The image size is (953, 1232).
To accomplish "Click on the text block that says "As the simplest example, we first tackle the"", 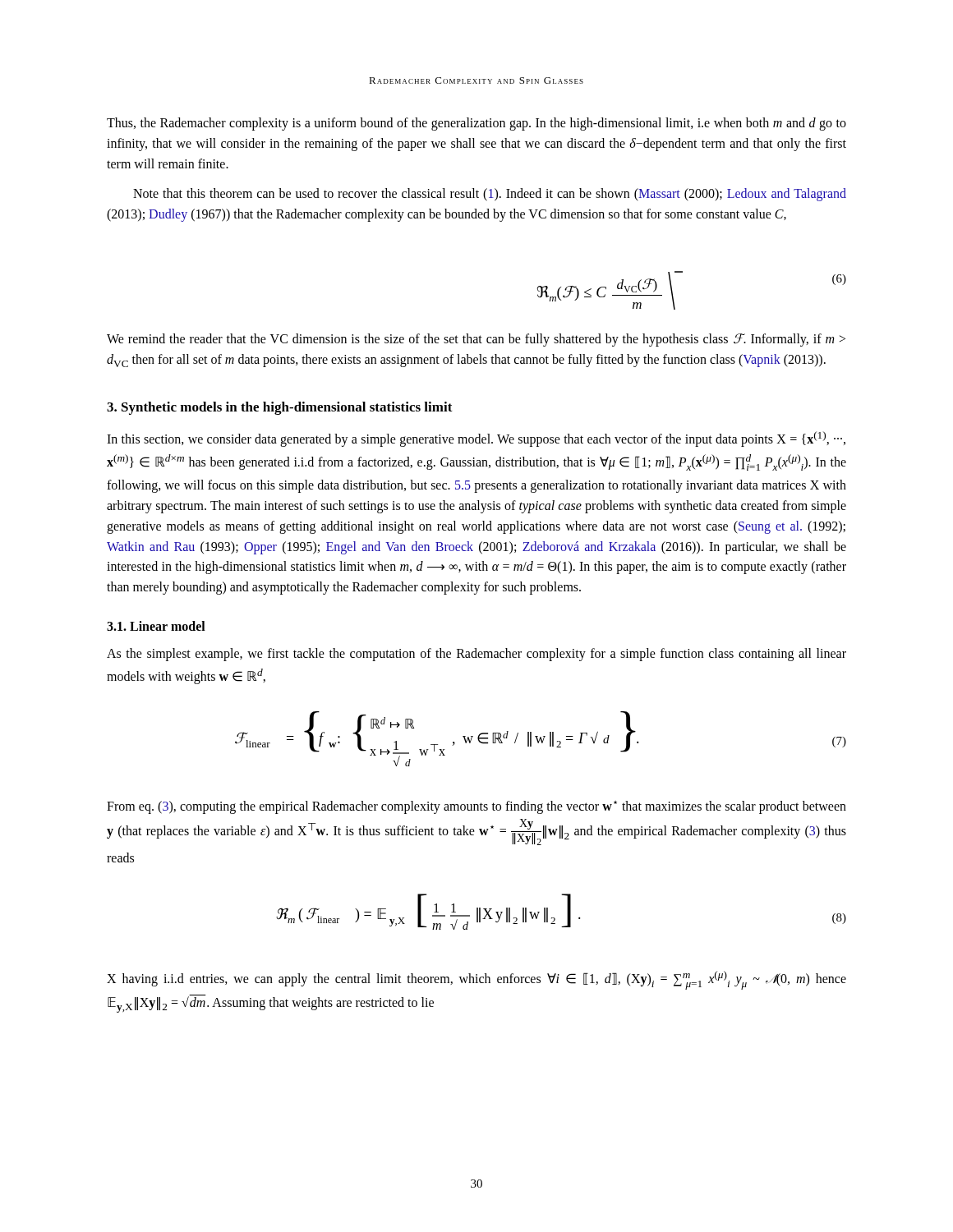I will coord(476,666).
